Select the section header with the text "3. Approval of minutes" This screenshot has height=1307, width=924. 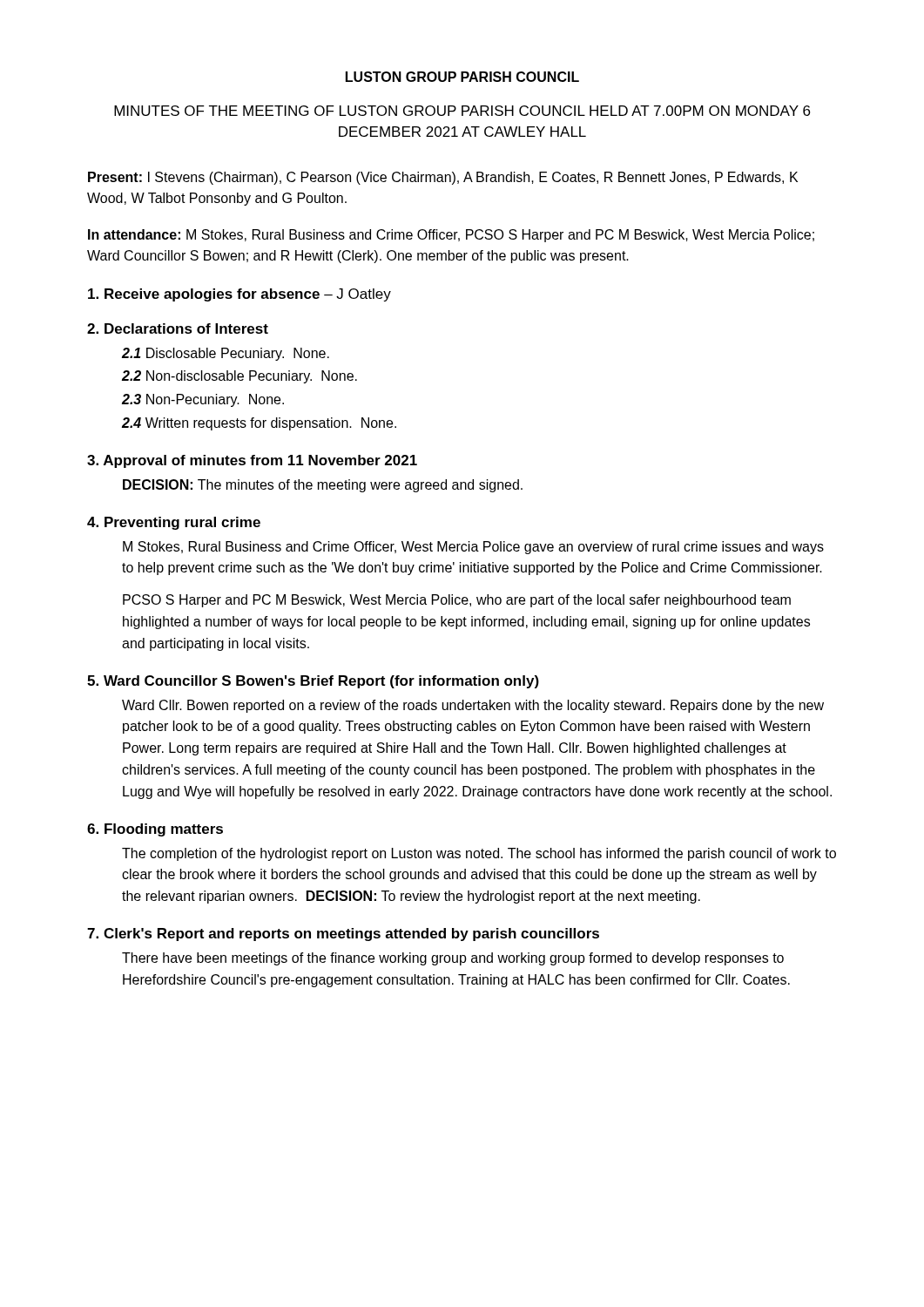252,460
